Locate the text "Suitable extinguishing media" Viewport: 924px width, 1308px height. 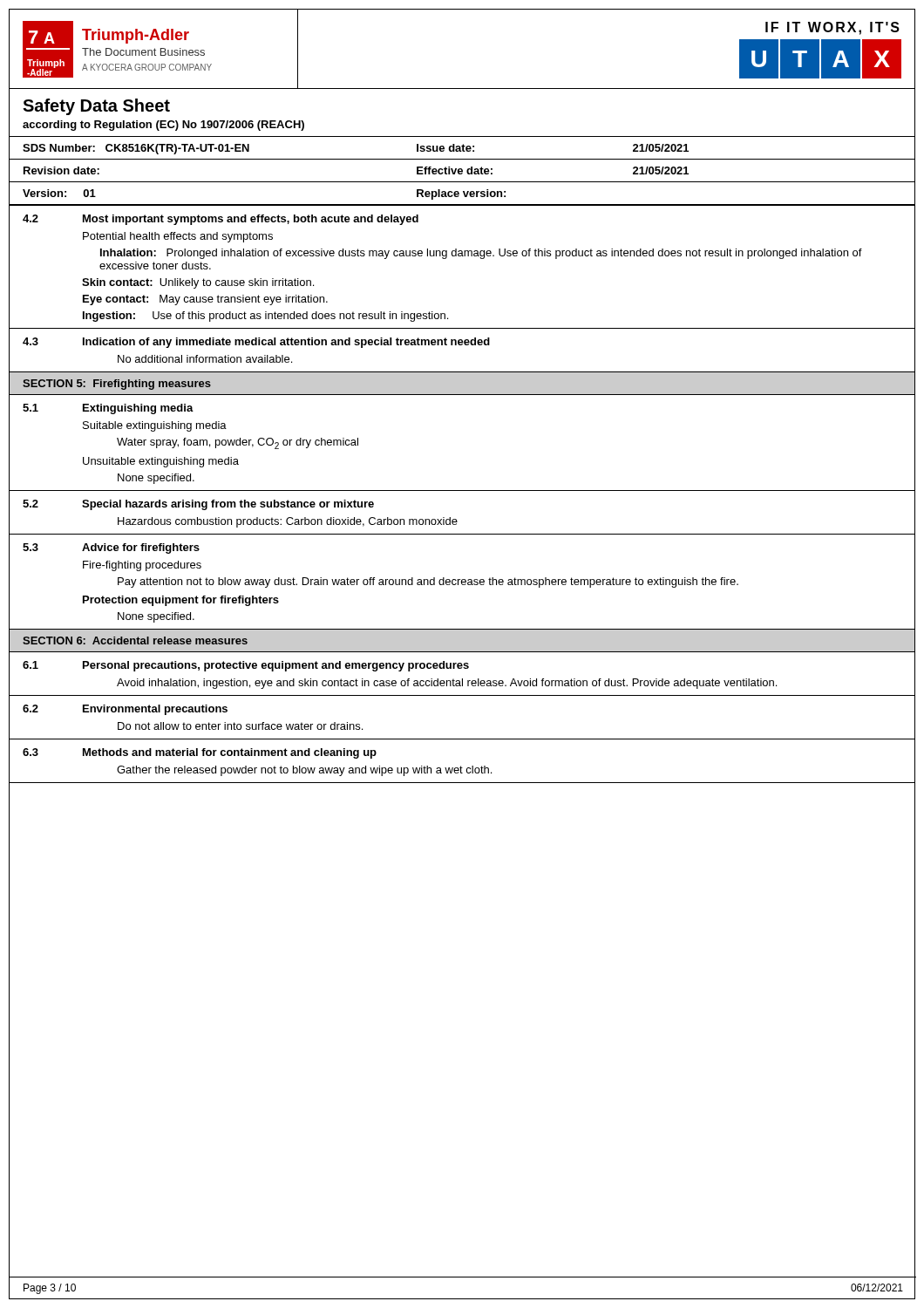pyautogui.click(x=154, y=425)
